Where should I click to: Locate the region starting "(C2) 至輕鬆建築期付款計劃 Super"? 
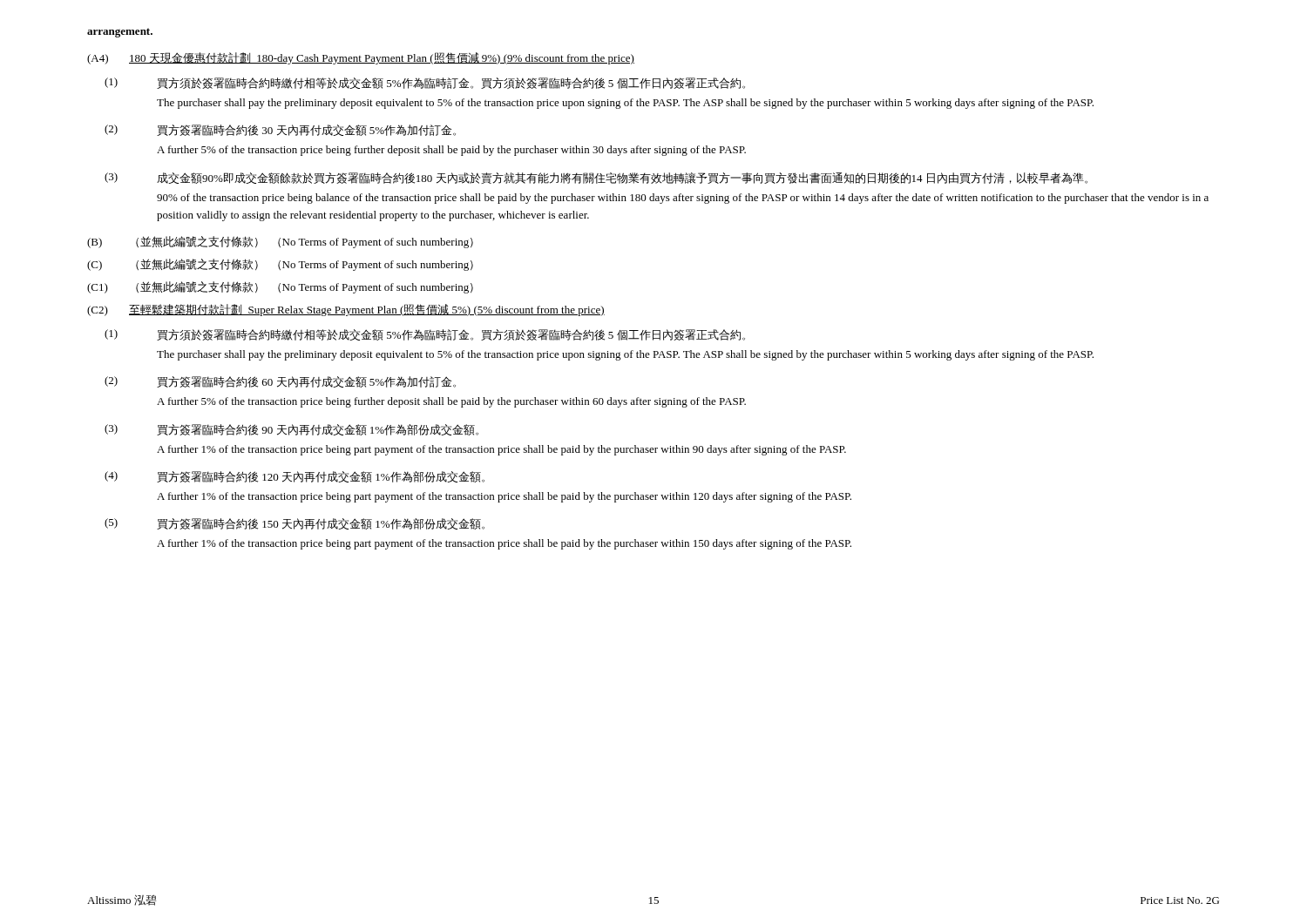(x=346, y=310)
